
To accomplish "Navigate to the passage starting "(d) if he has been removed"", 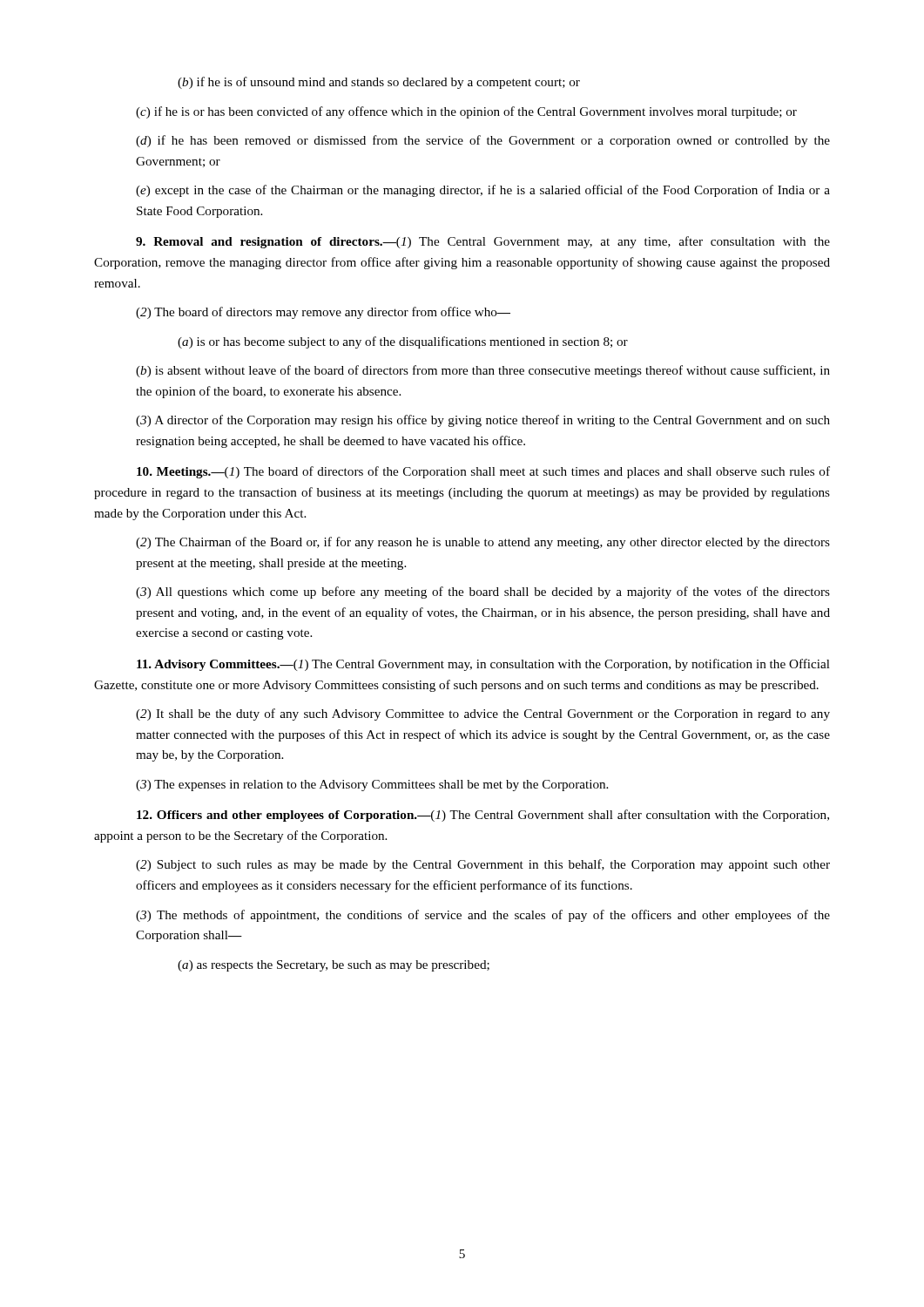I will pos(462,150).
